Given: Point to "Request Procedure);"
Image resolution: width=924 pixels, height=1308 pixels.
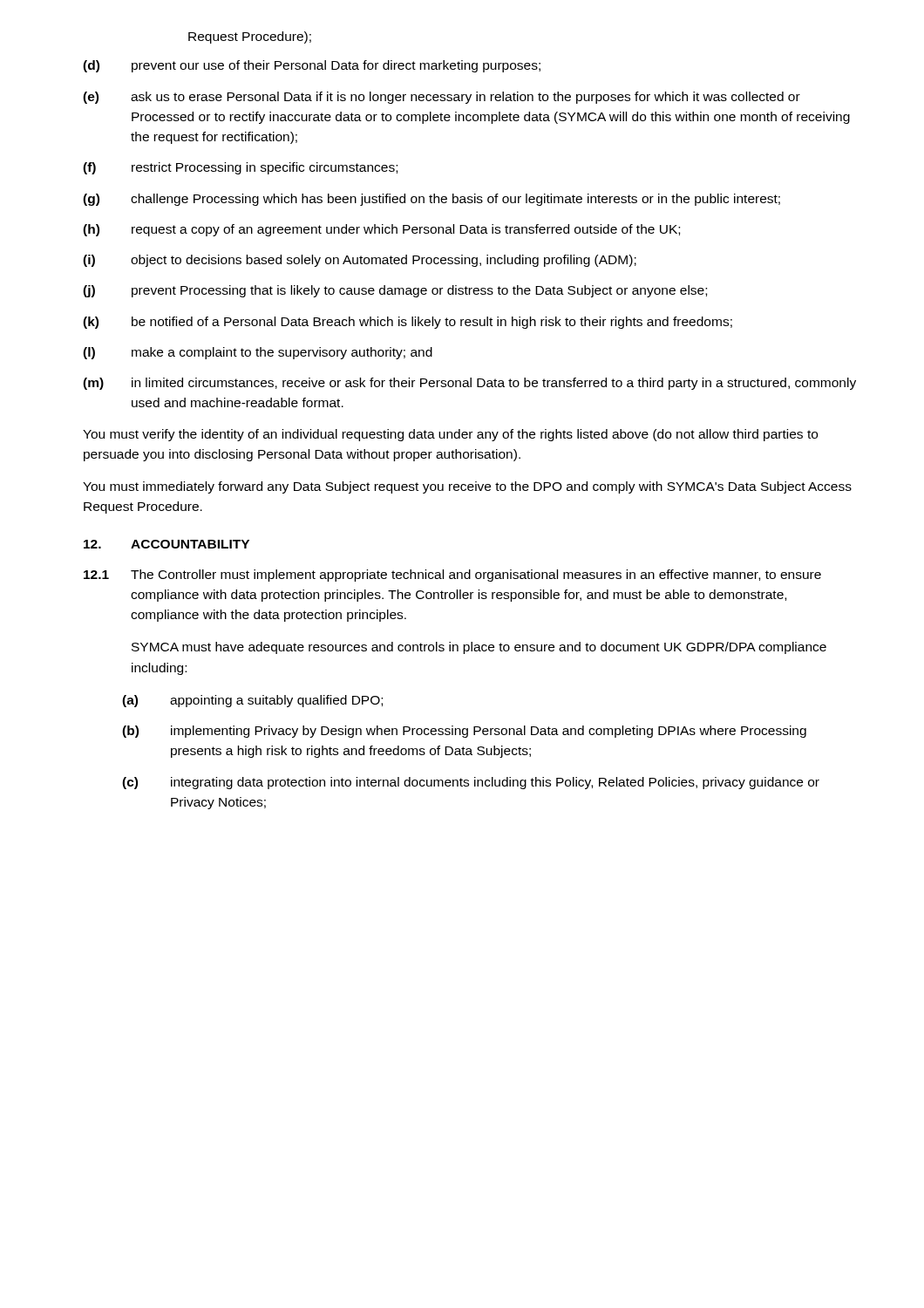Looking at the screenshot, I should [250, 36].
